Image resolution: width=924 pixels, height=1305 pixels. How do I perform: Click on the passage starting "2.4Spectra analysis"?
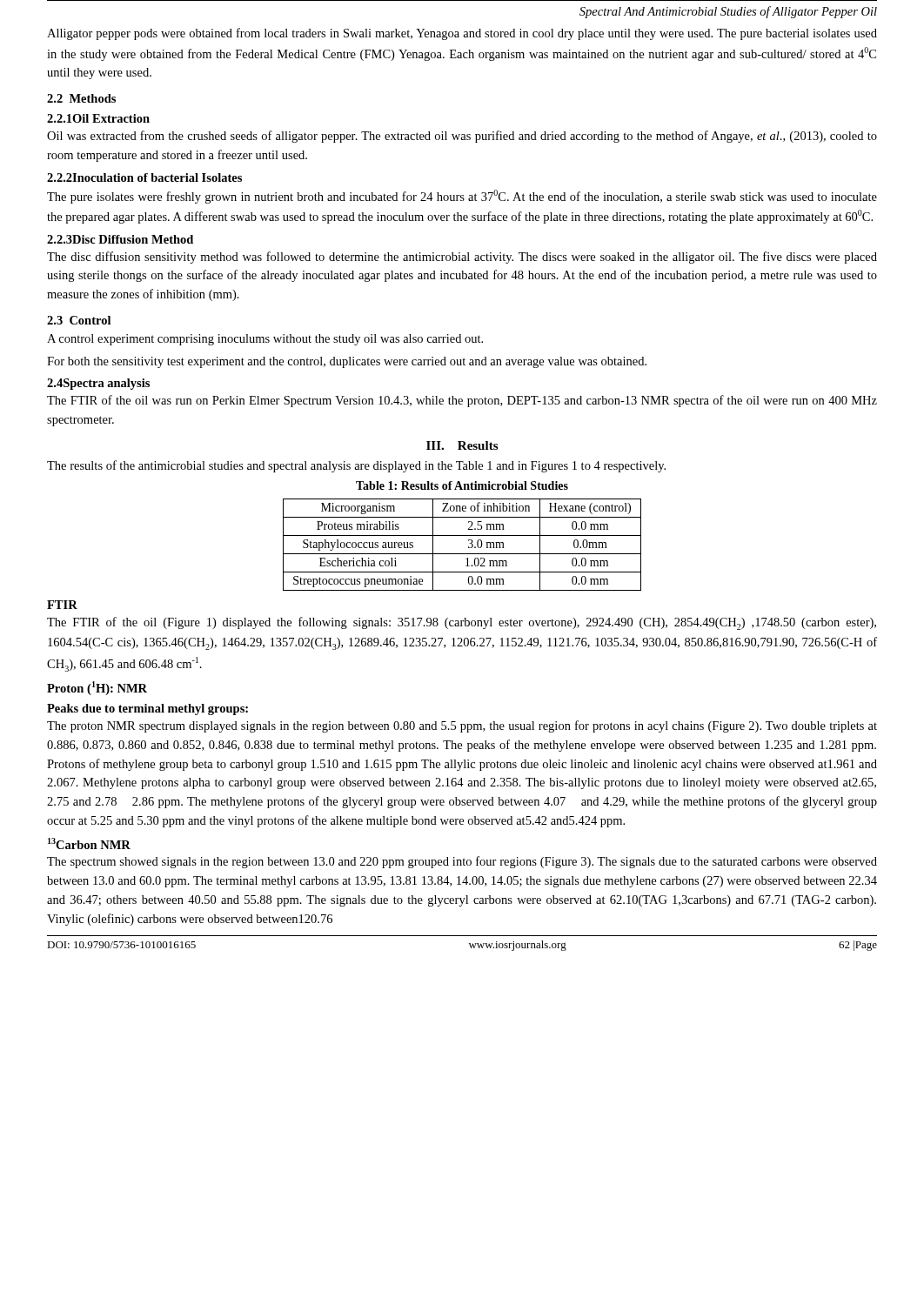click(98, 383)
